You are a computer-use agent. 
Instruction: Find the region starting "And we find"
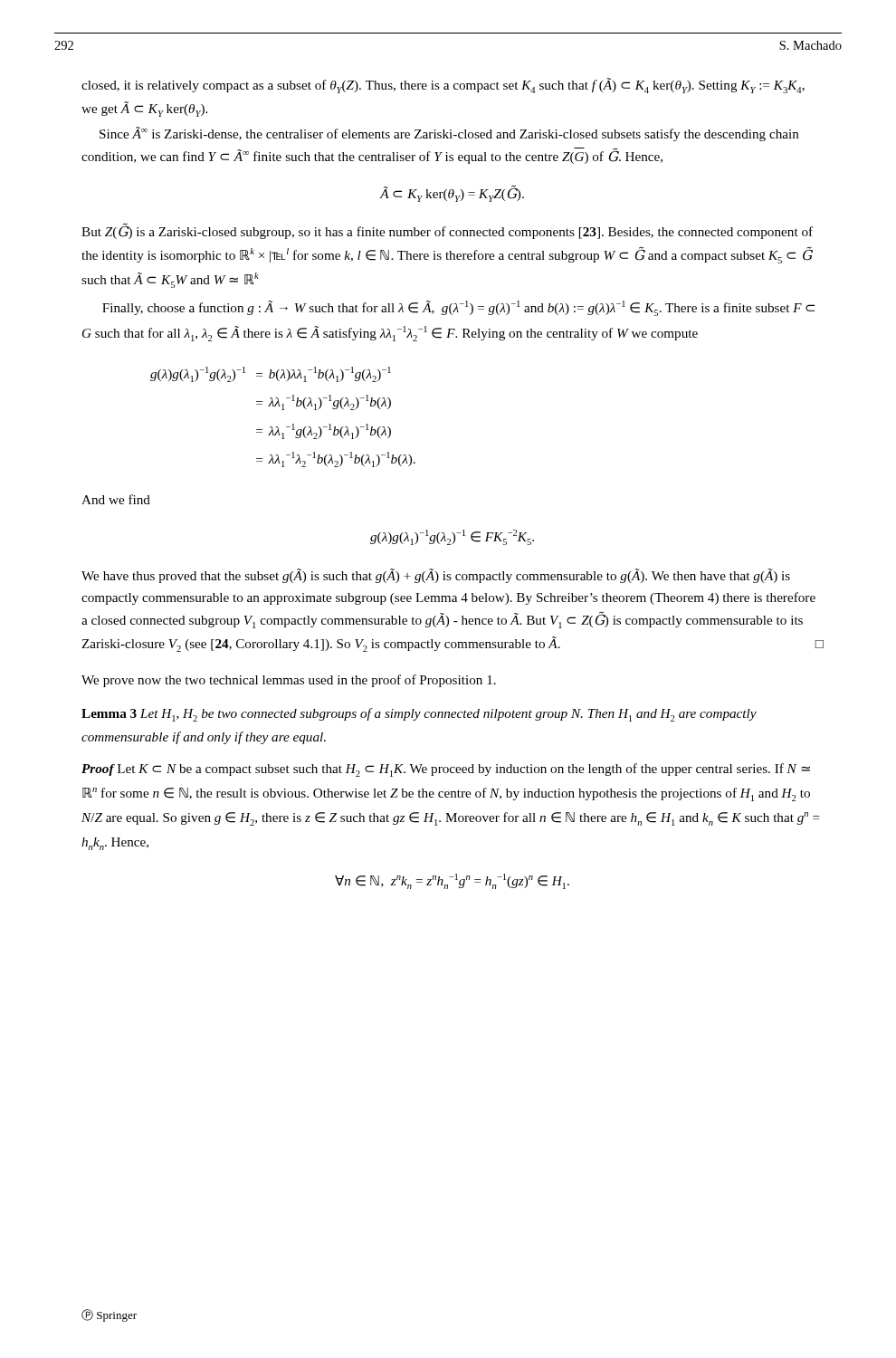point(116,499)
